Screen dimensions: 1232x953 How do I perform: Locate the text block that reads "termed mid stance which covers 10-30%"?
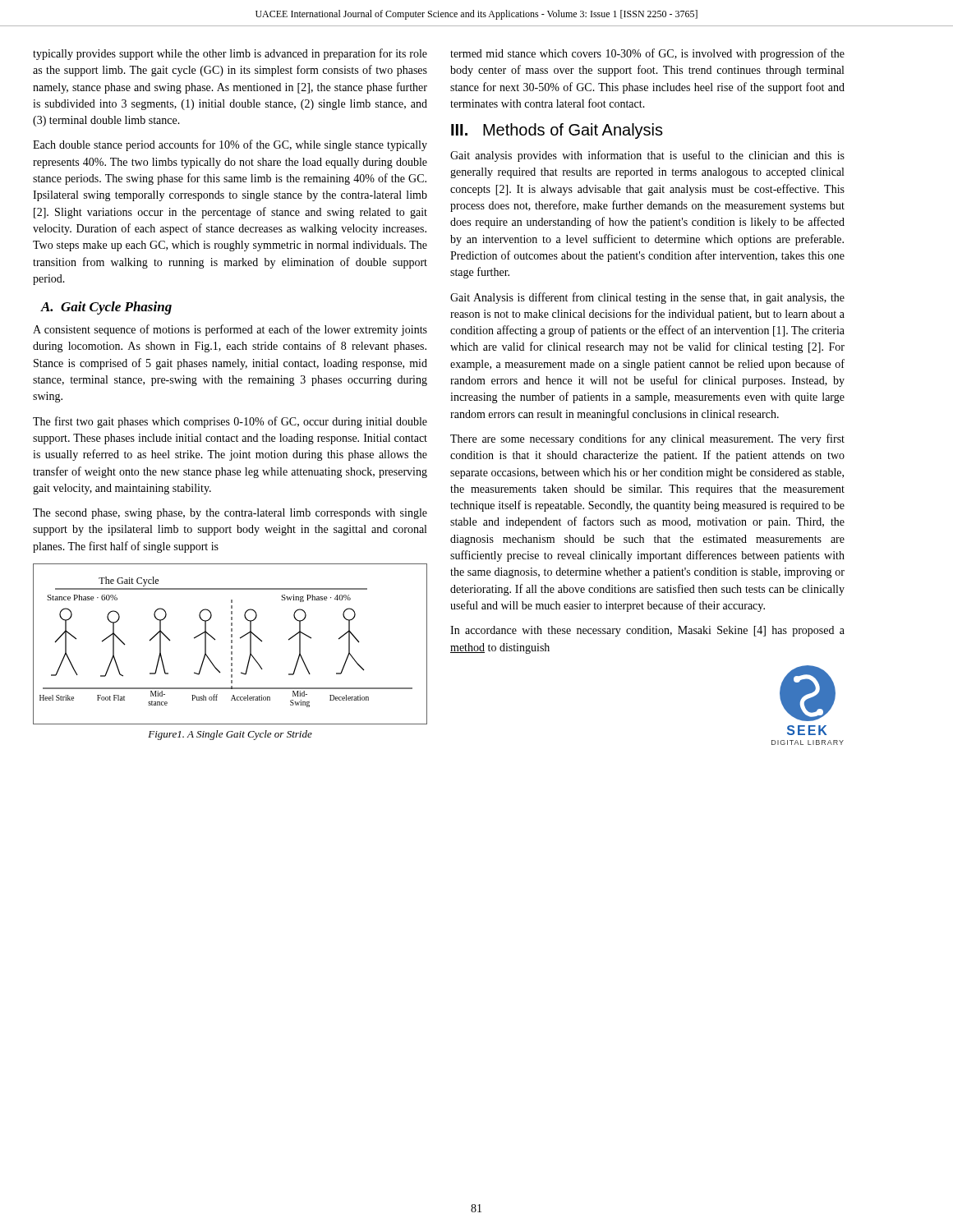(647, 79)
